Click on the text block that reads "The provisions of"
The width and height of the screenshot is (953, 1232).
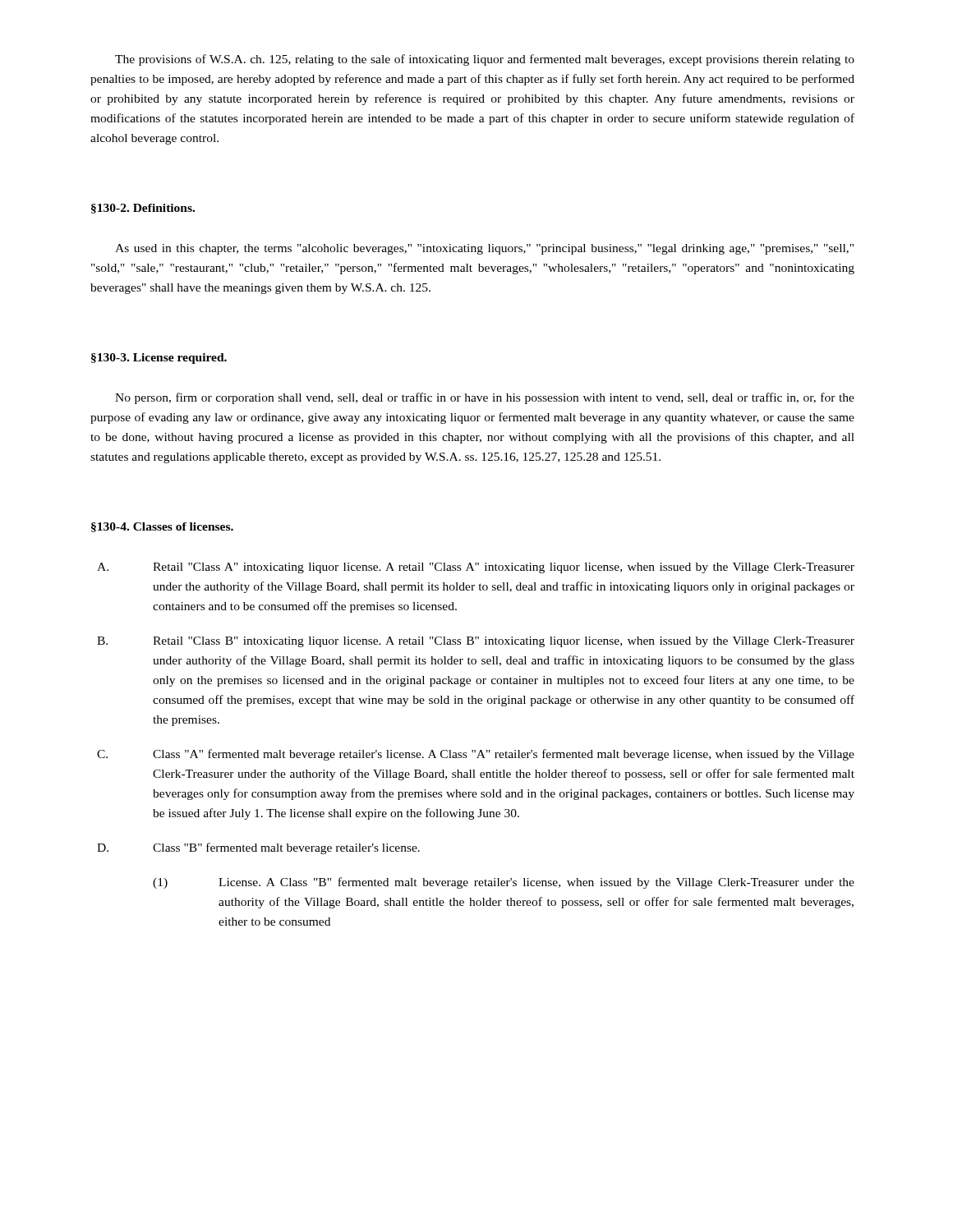pyautogui.click(x=472, y=98)
